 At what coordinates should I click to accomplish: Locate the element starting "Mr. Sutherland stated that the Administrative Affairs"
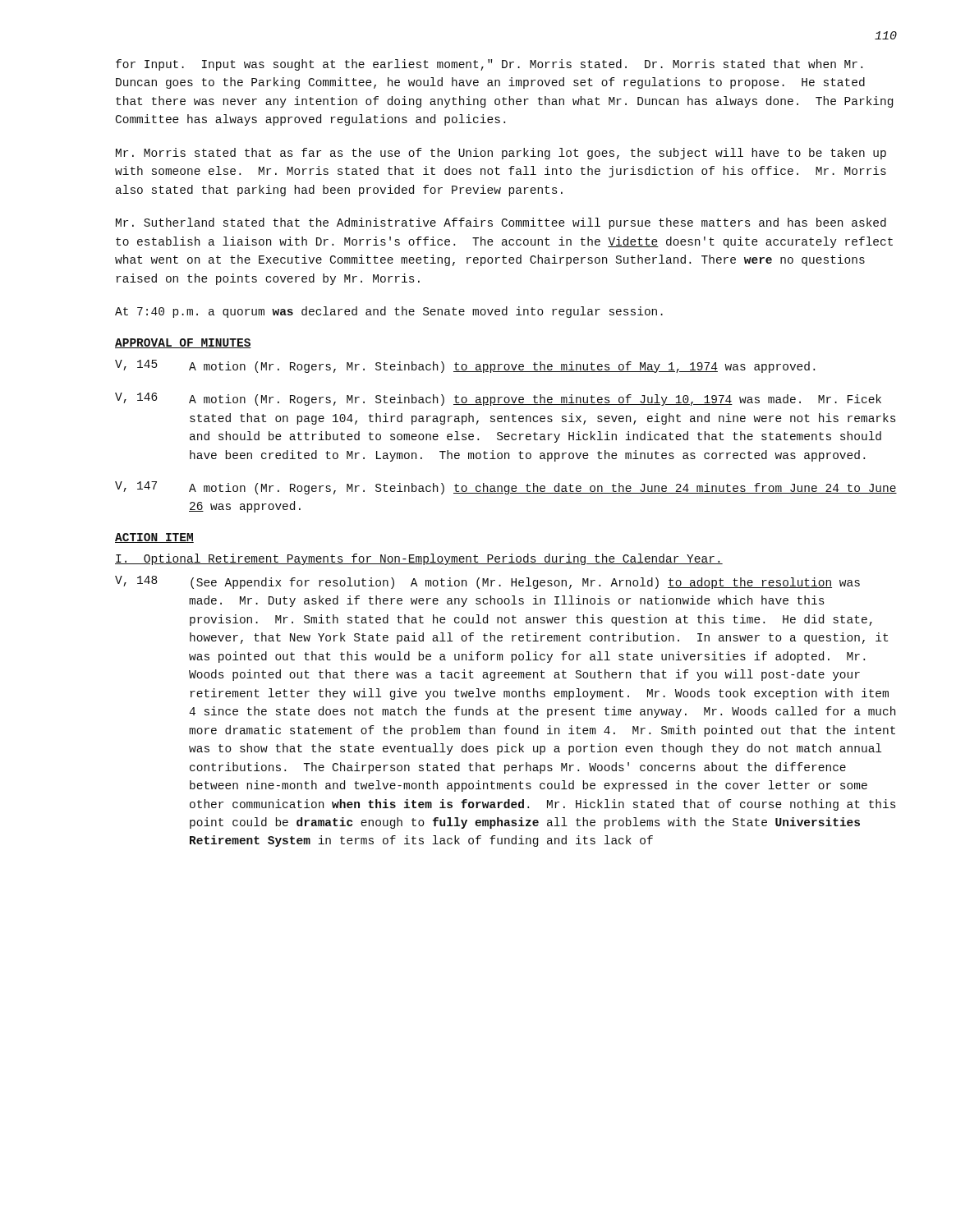click(504, 251)
